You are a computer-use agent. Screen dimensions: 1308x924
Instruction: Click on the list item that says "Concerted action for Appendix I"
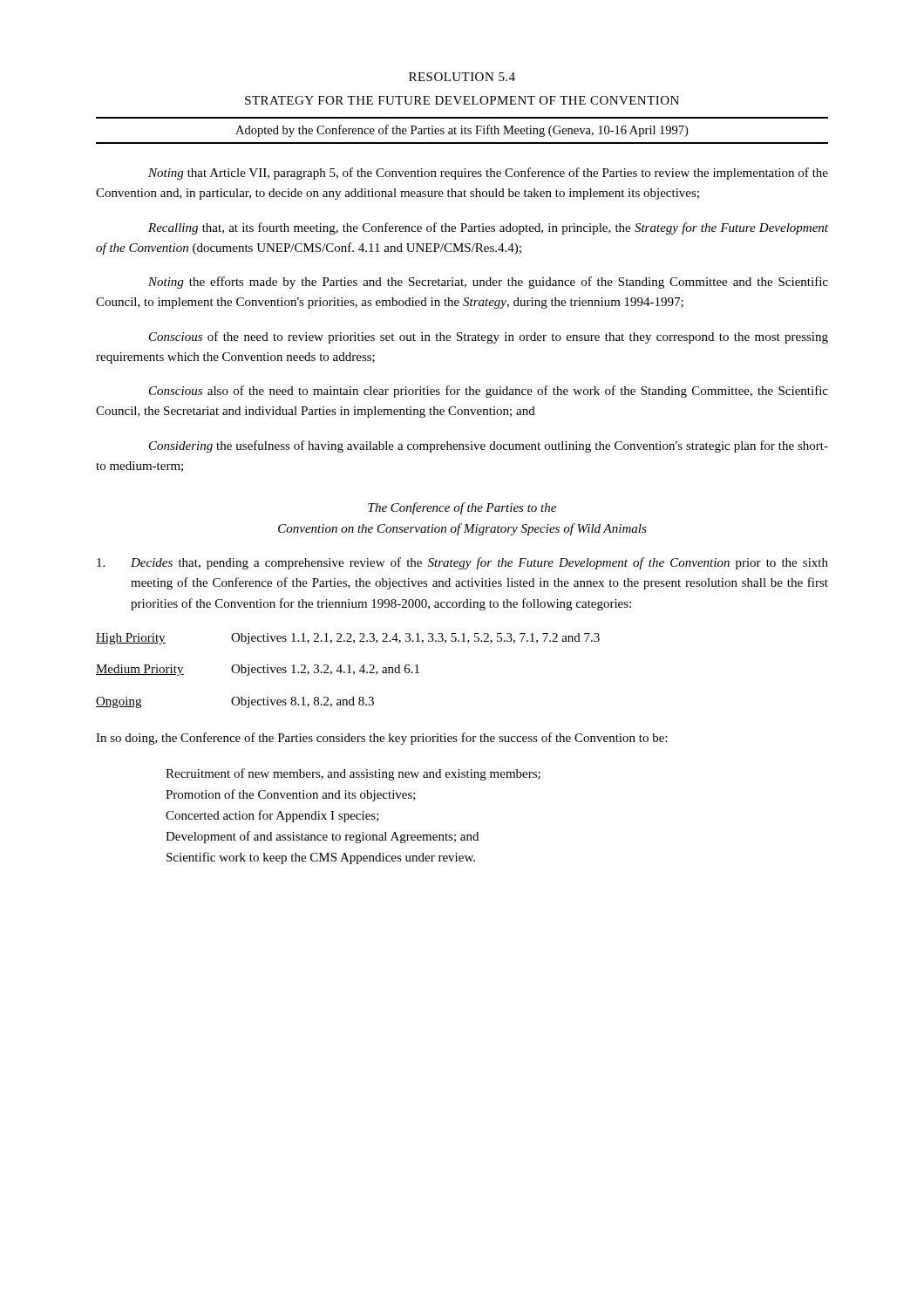[x=273, y=815]
